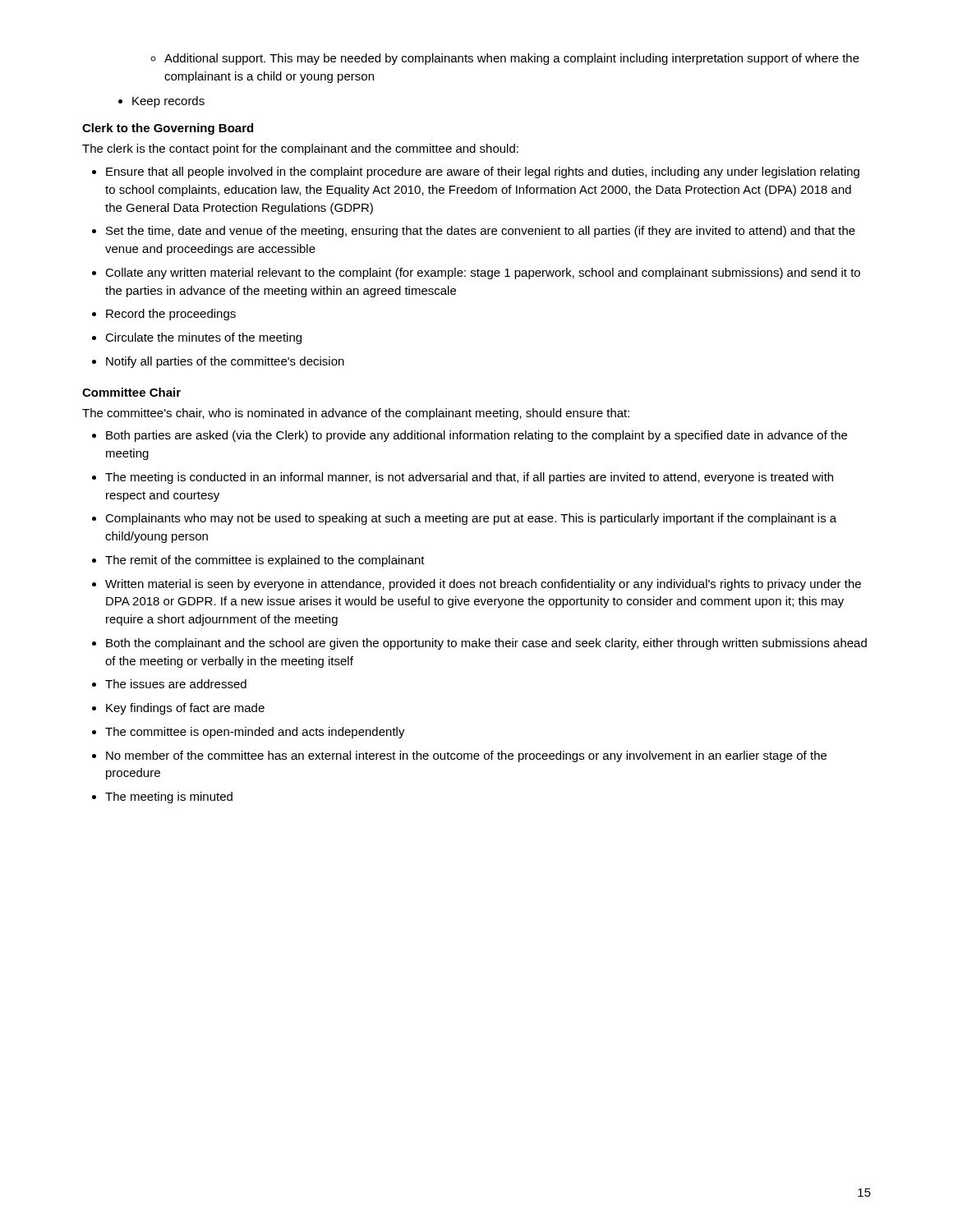Point to the text starting "The meeting is minuted"
This screenshot has height=1232, width=953.
pyautogui.click(x=162, y=798)
